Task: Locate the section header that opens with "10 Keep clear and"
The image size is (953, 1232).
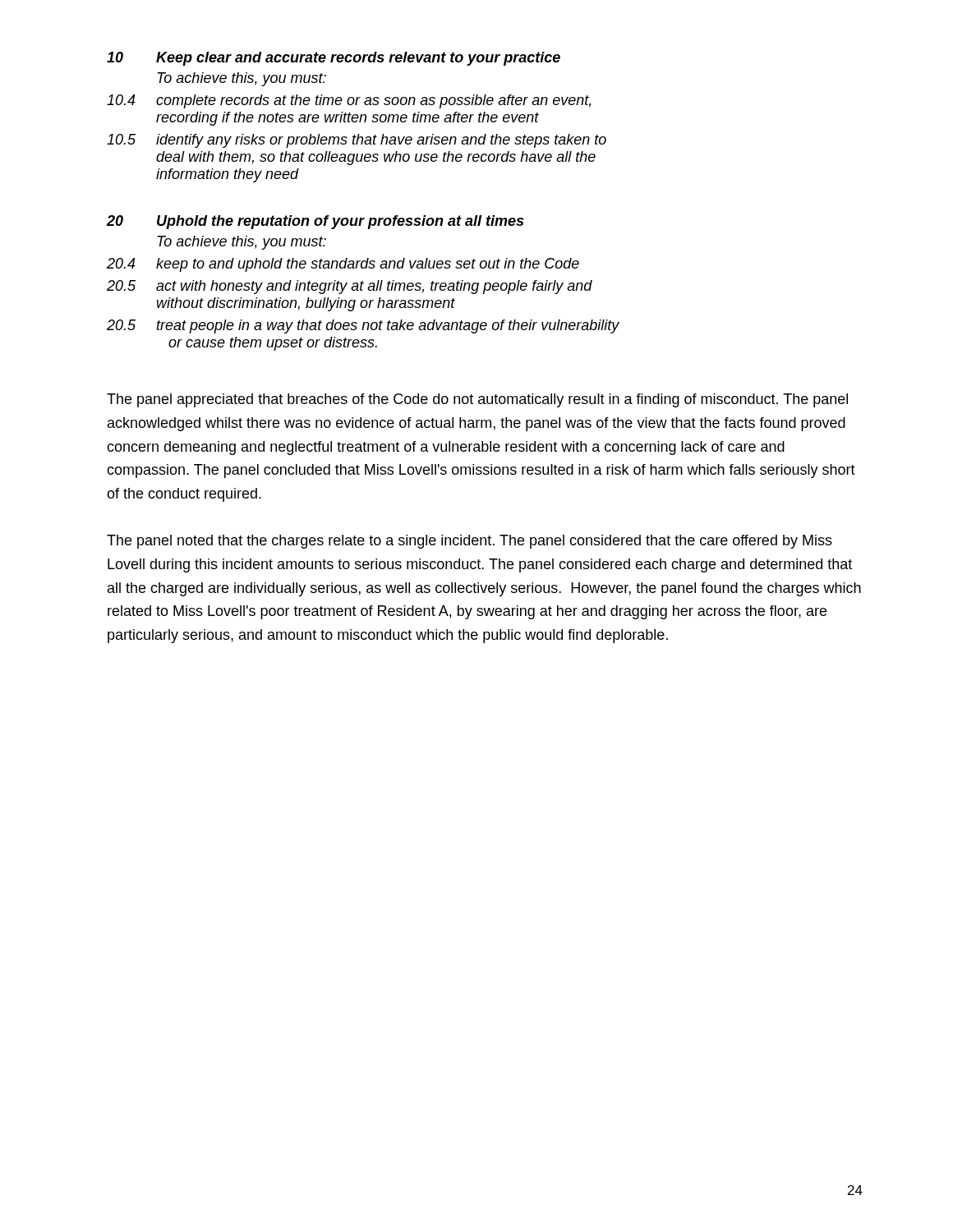Action: pyautogui.click(x=334, y=58)
